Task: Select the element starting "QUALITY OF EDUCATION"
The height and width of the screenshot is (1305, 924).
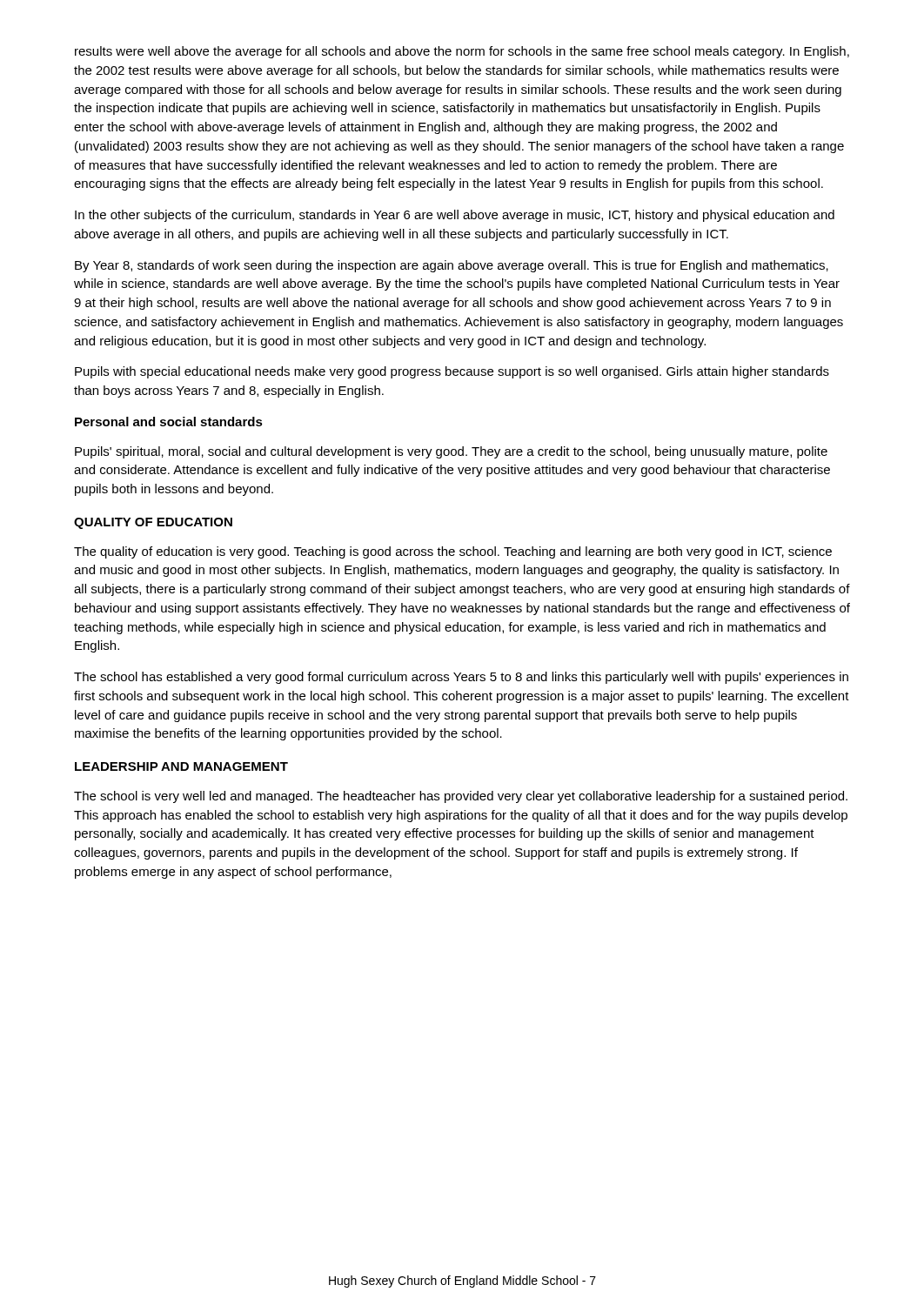Action: click(x=153, y=523)
